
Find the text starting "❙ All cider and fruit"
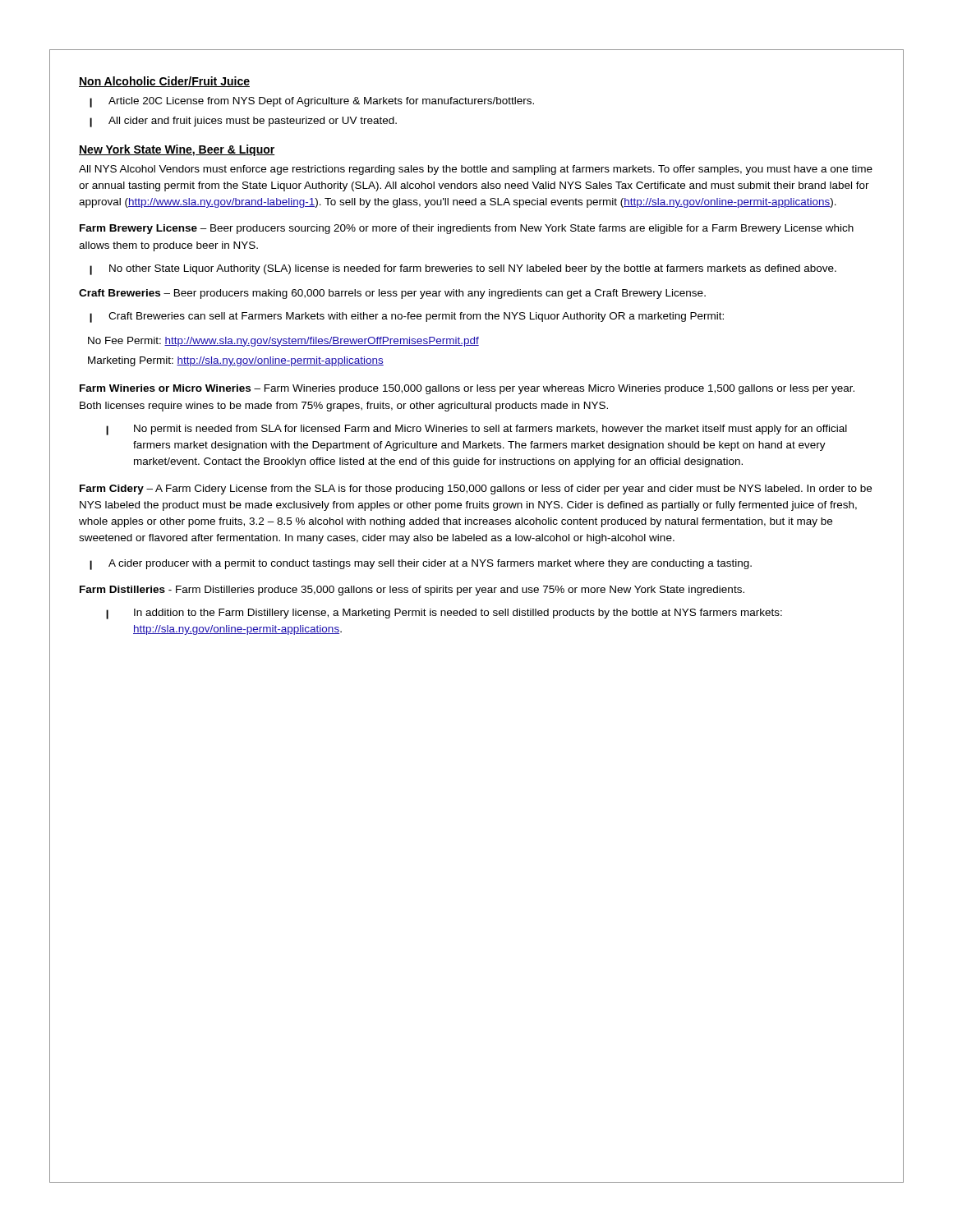coord(242,121)
